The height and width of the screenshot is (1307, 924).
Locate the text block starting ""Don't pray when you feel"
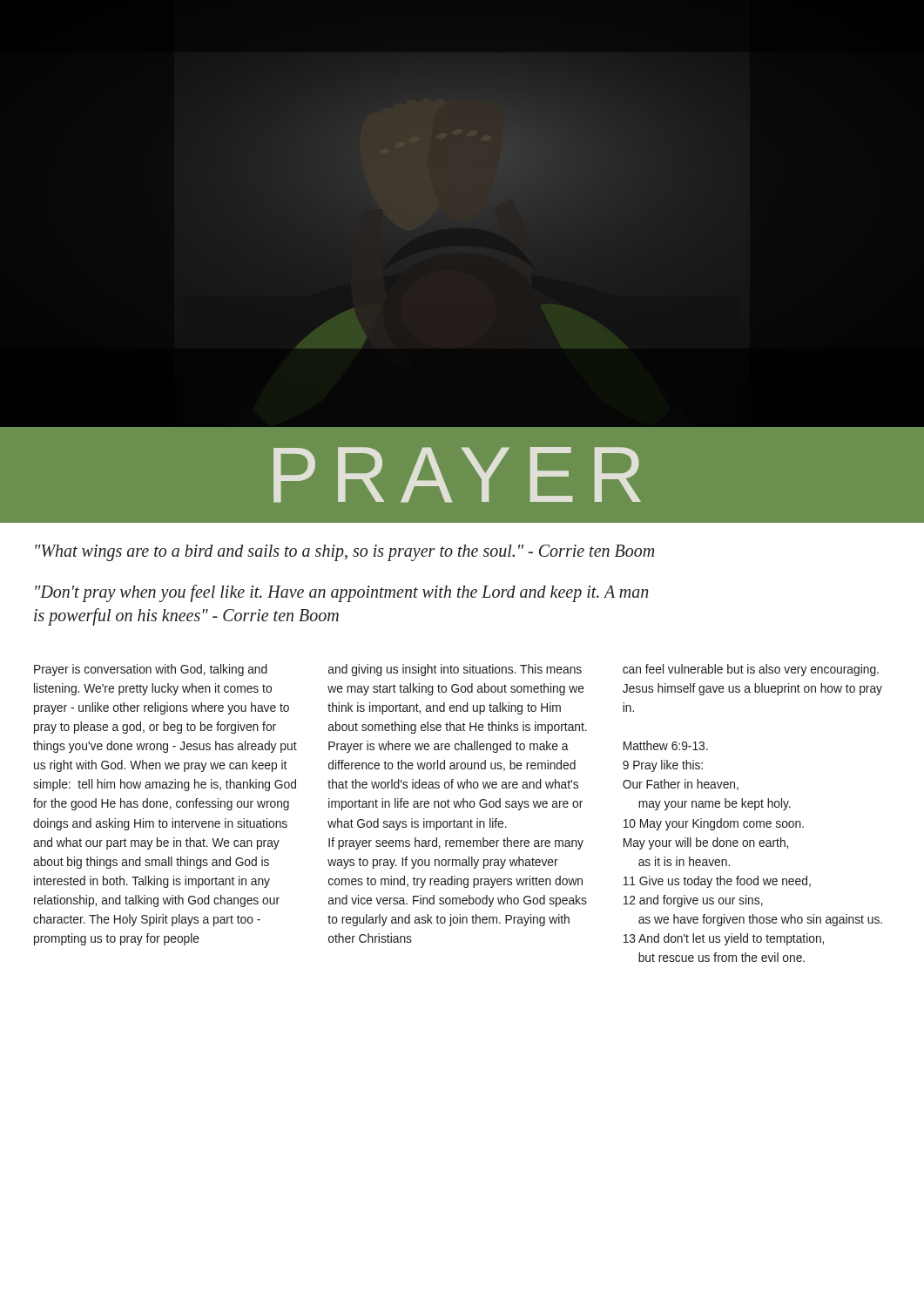341,603
